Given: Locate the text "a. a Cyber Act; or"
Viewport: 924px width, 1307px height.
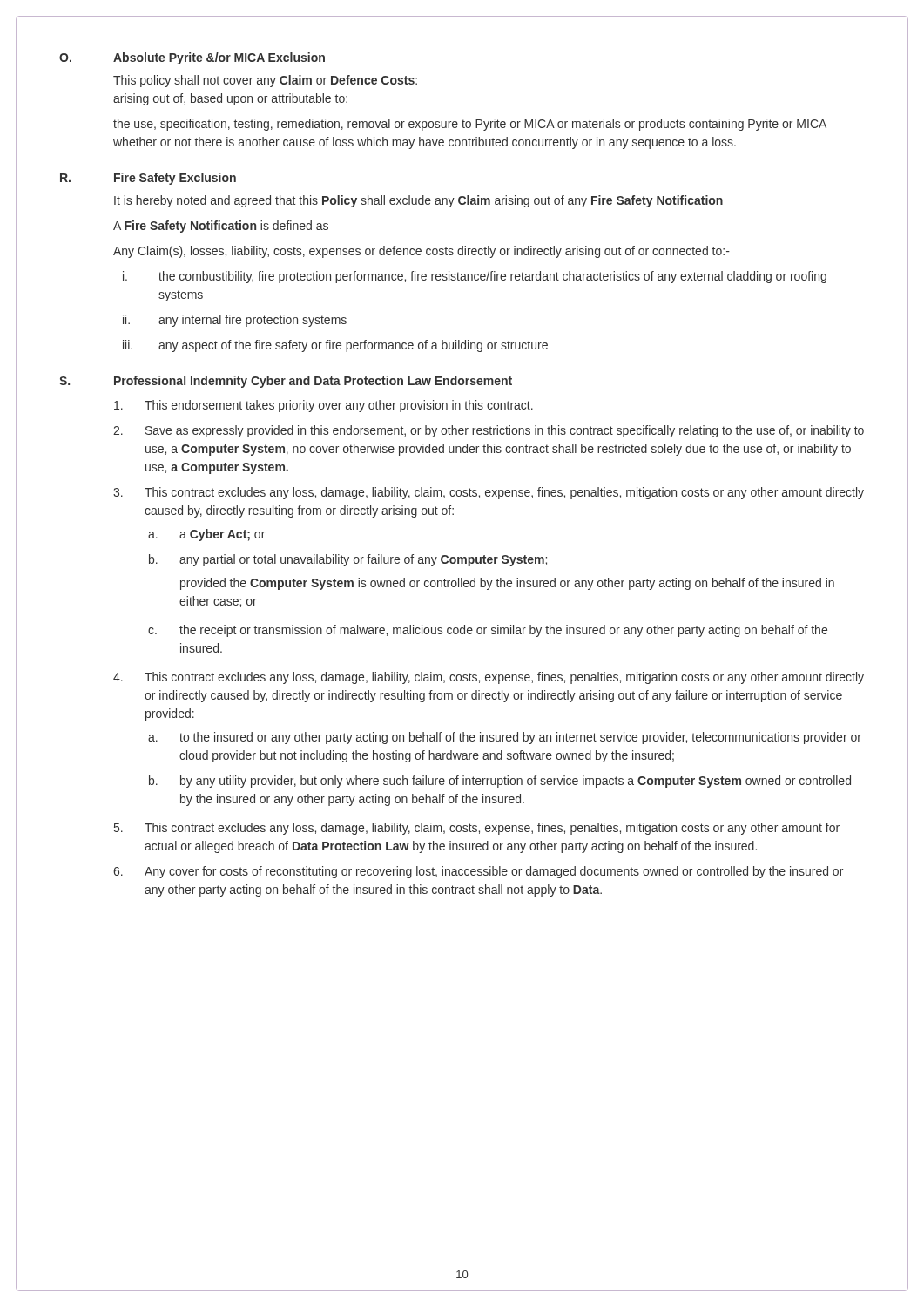Looking at the screenshot, I should (206, 535).
